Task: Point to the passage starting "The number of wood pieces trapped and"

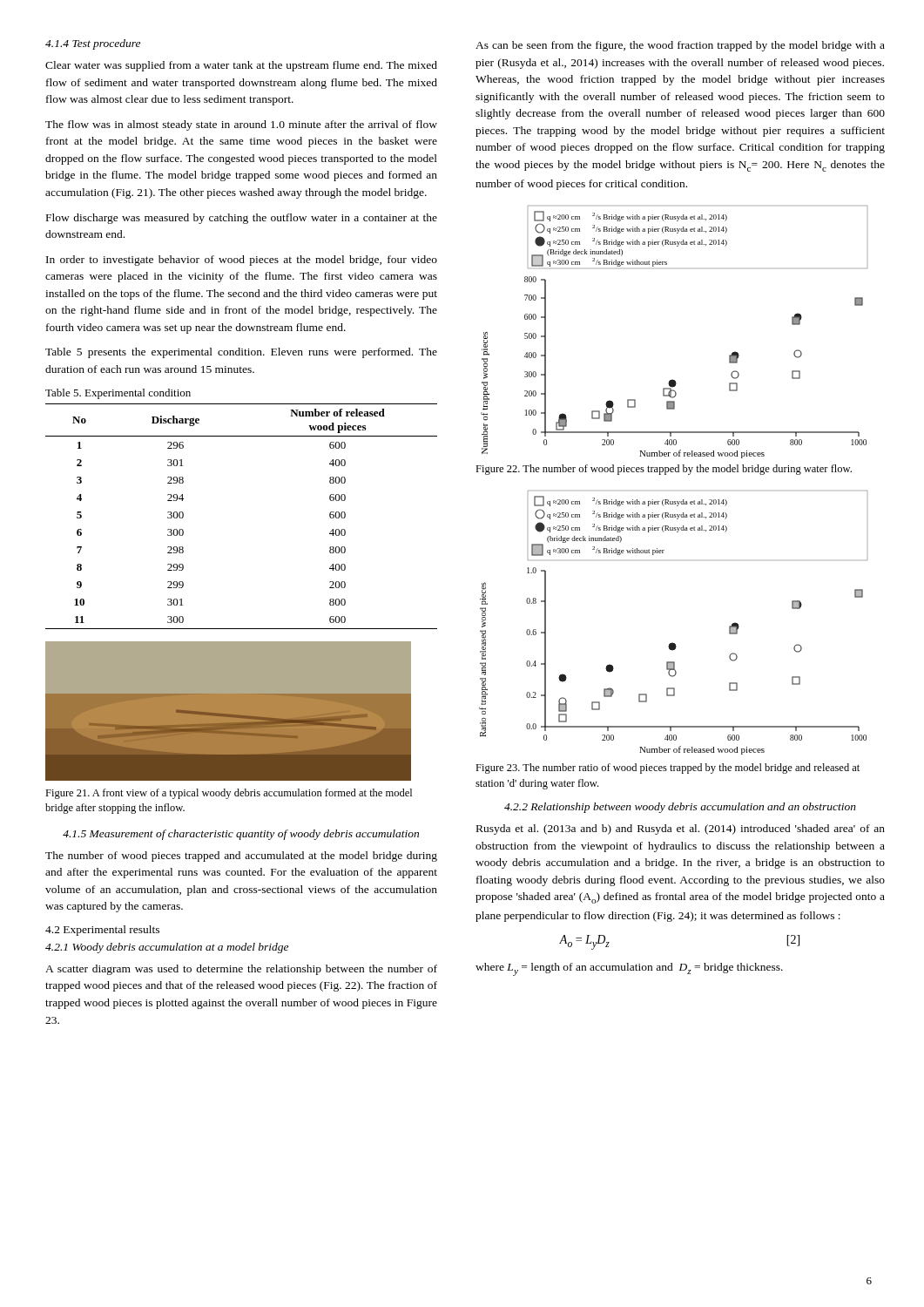Action: tap(241, 881)
